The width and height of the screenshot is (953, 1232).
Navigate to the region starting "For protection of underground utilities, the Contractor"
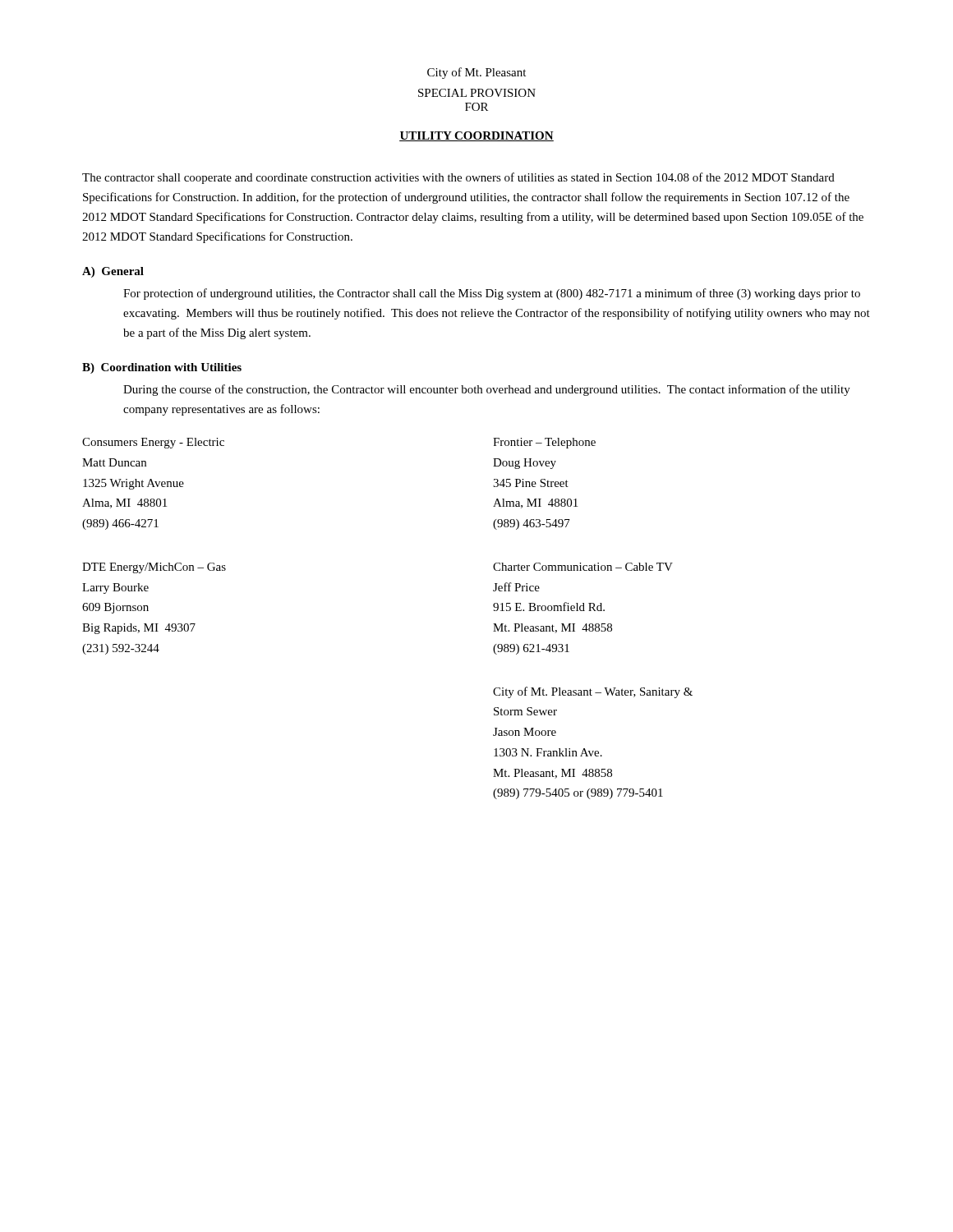[497, 313]
